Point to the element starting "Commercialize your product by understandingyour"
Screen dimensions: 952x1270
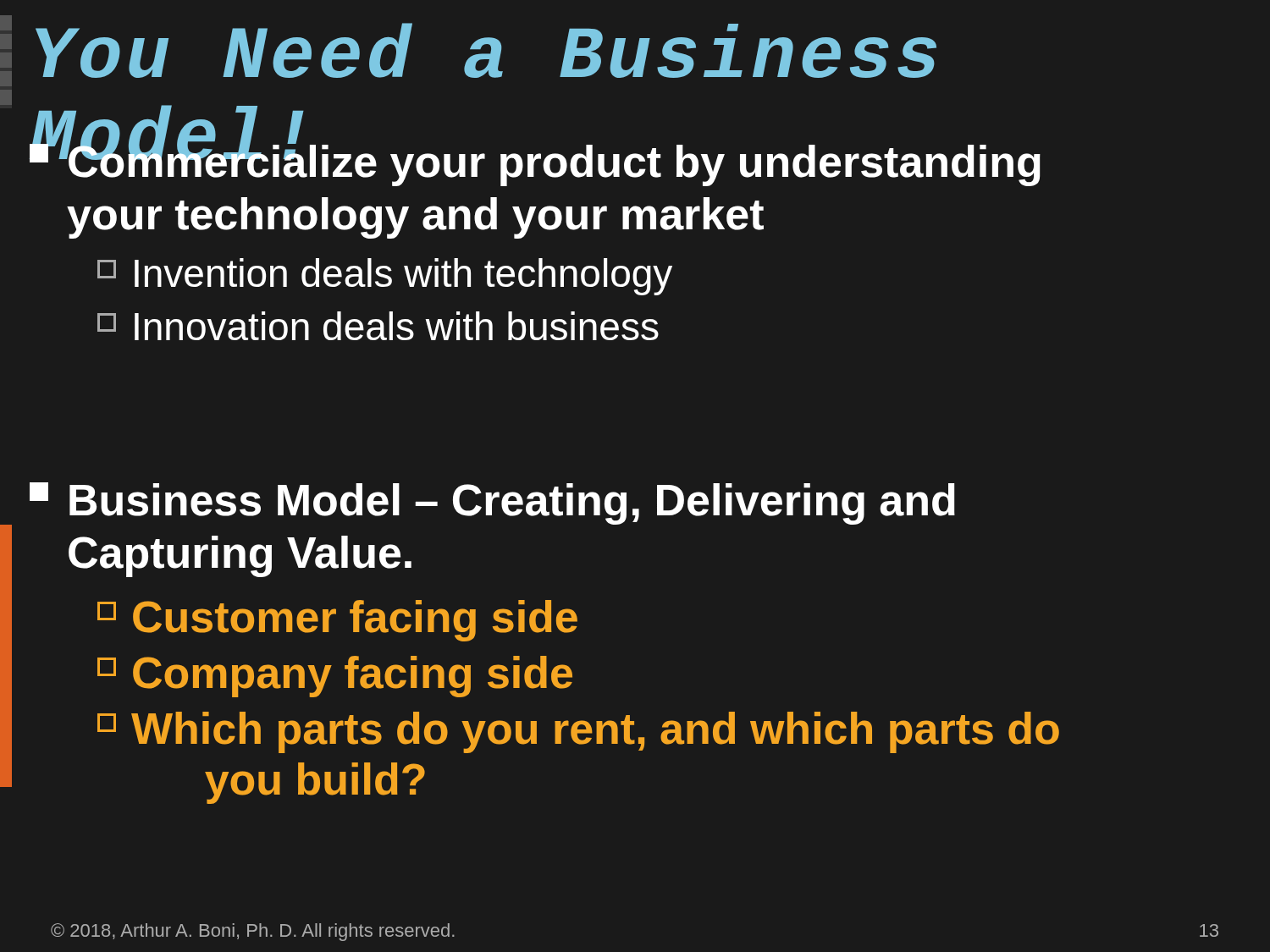pyautogui.click(x=536, y=188)
